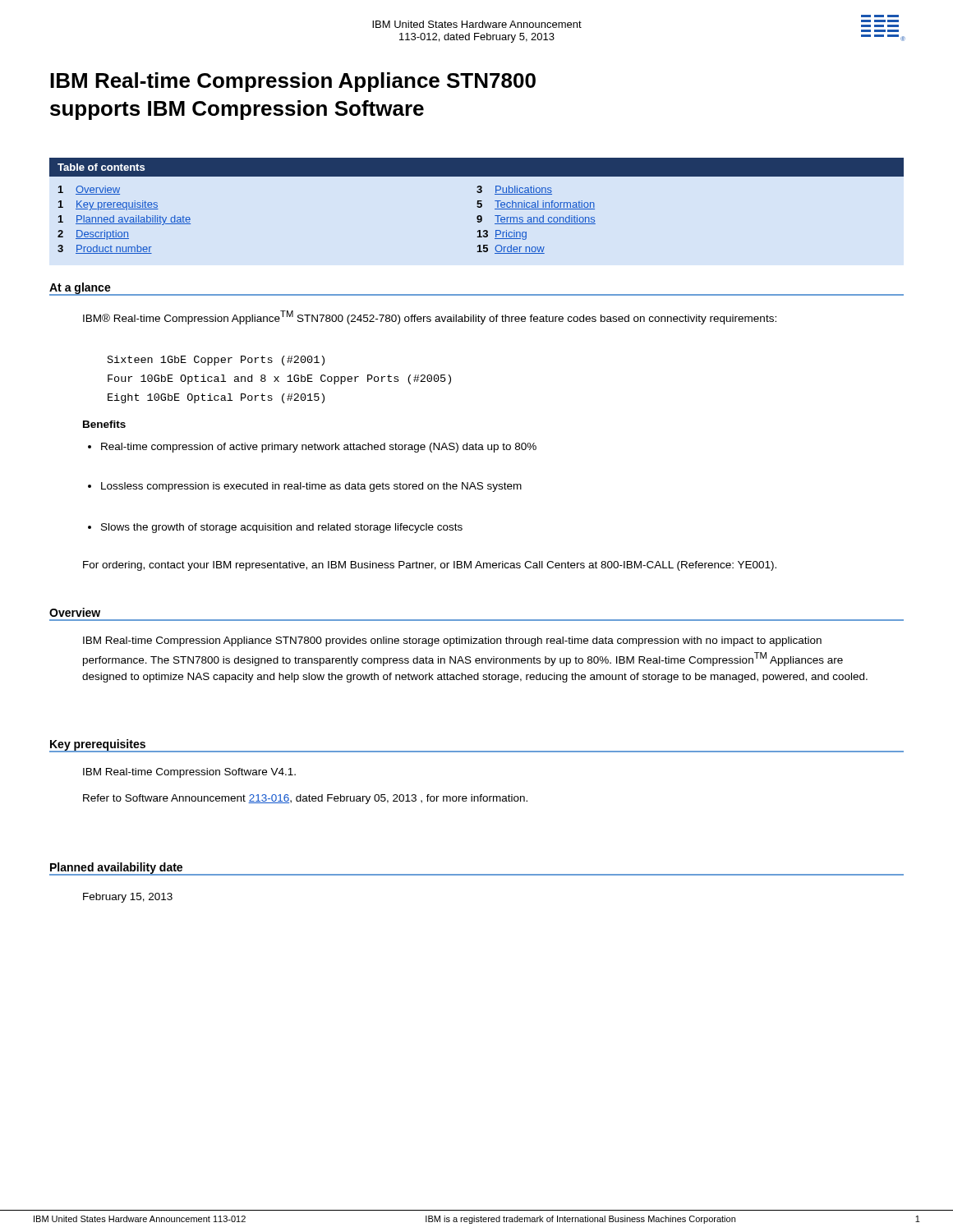
Task: Select the text block containing "Refer to Software Announcement 213-016, dated February 05,"
Action: (305, 798)
